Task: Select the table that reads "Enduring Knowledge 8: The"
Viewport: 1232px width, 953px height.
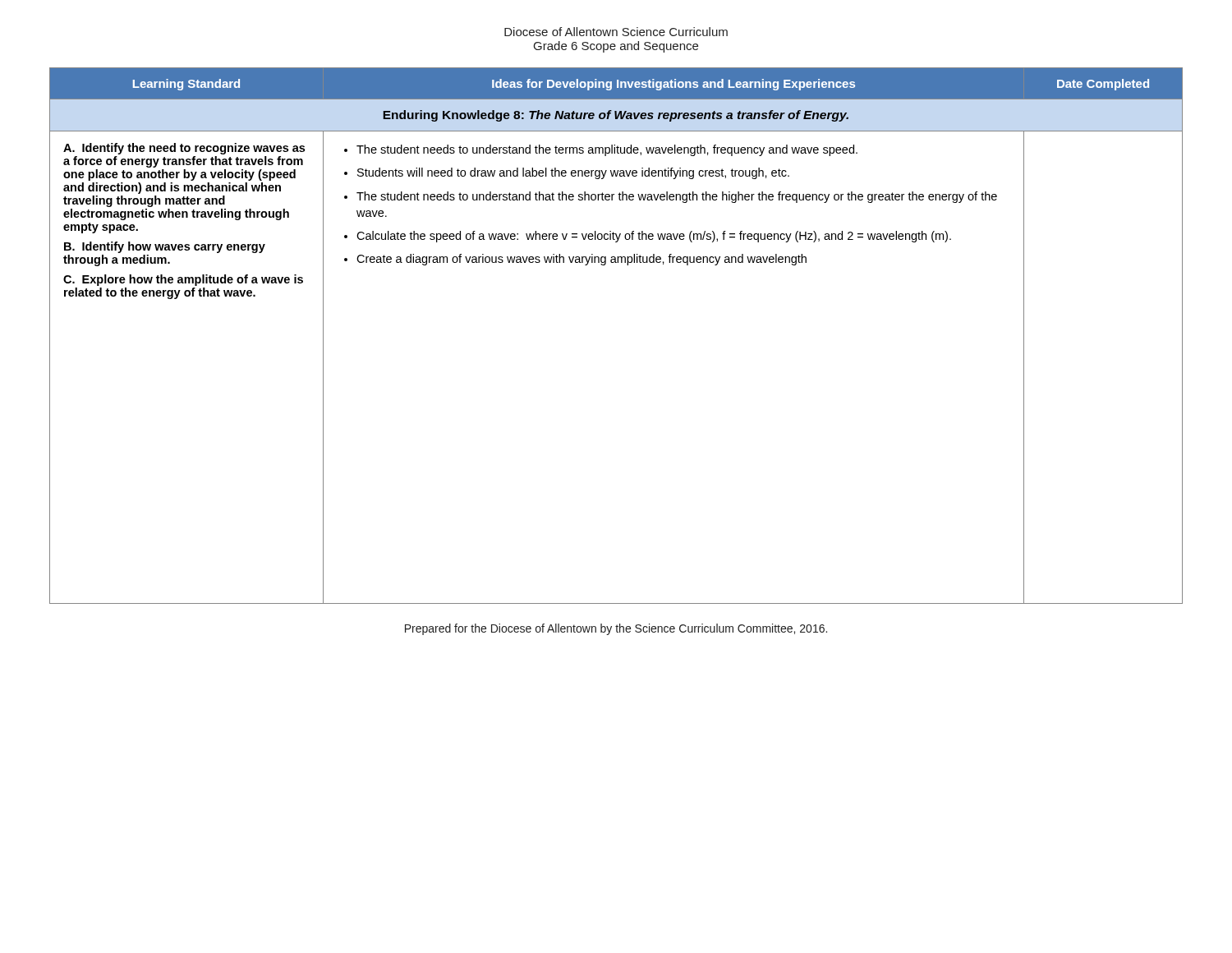Action: click(x=616, y=336)
